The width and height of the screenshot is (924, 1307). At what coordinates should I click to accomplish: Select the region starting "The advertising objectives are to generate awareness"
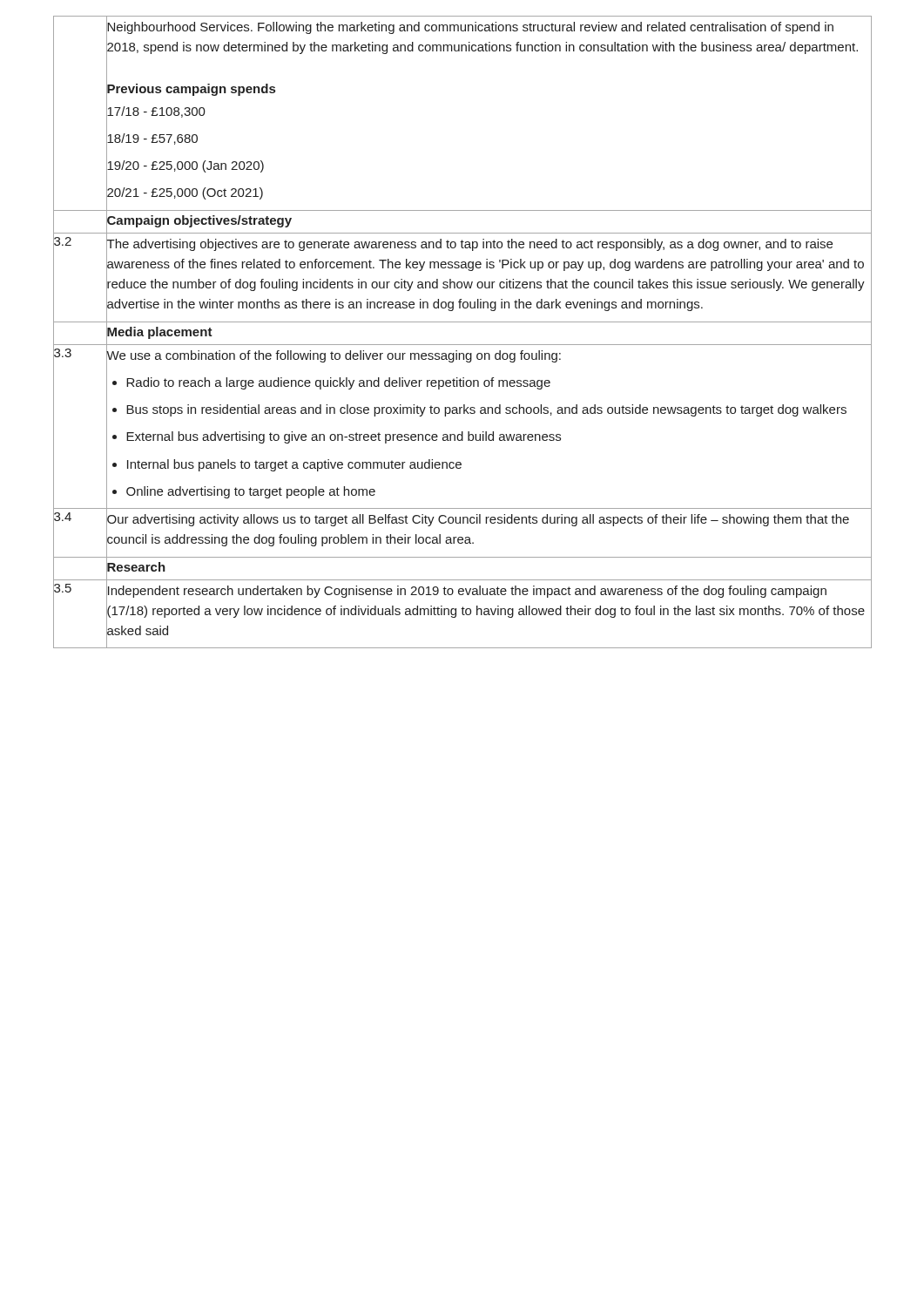(489, 274)
